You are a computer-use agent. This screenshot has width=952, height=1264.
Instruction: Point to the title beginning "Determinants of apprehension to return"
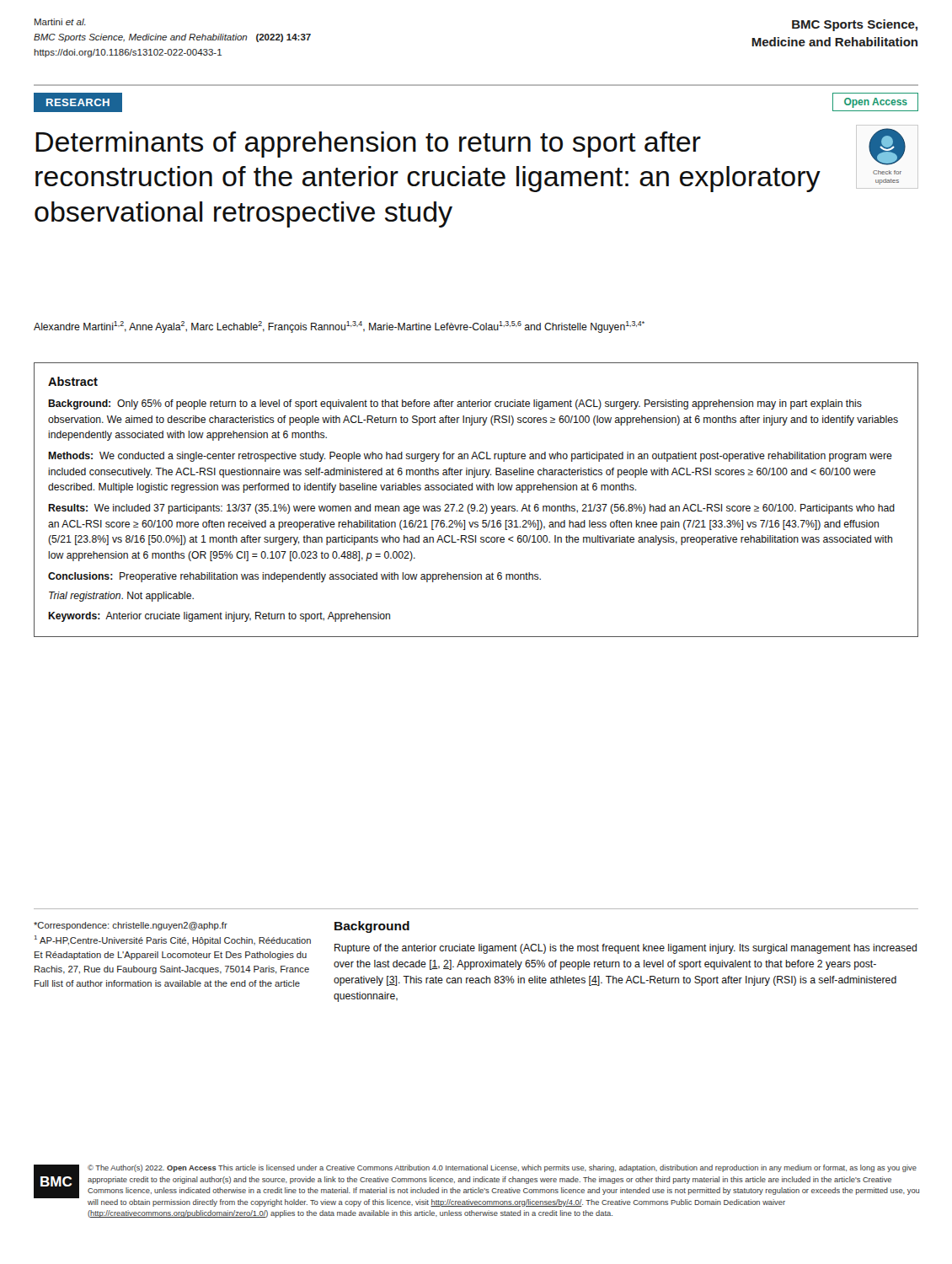[x=438, y=177]
